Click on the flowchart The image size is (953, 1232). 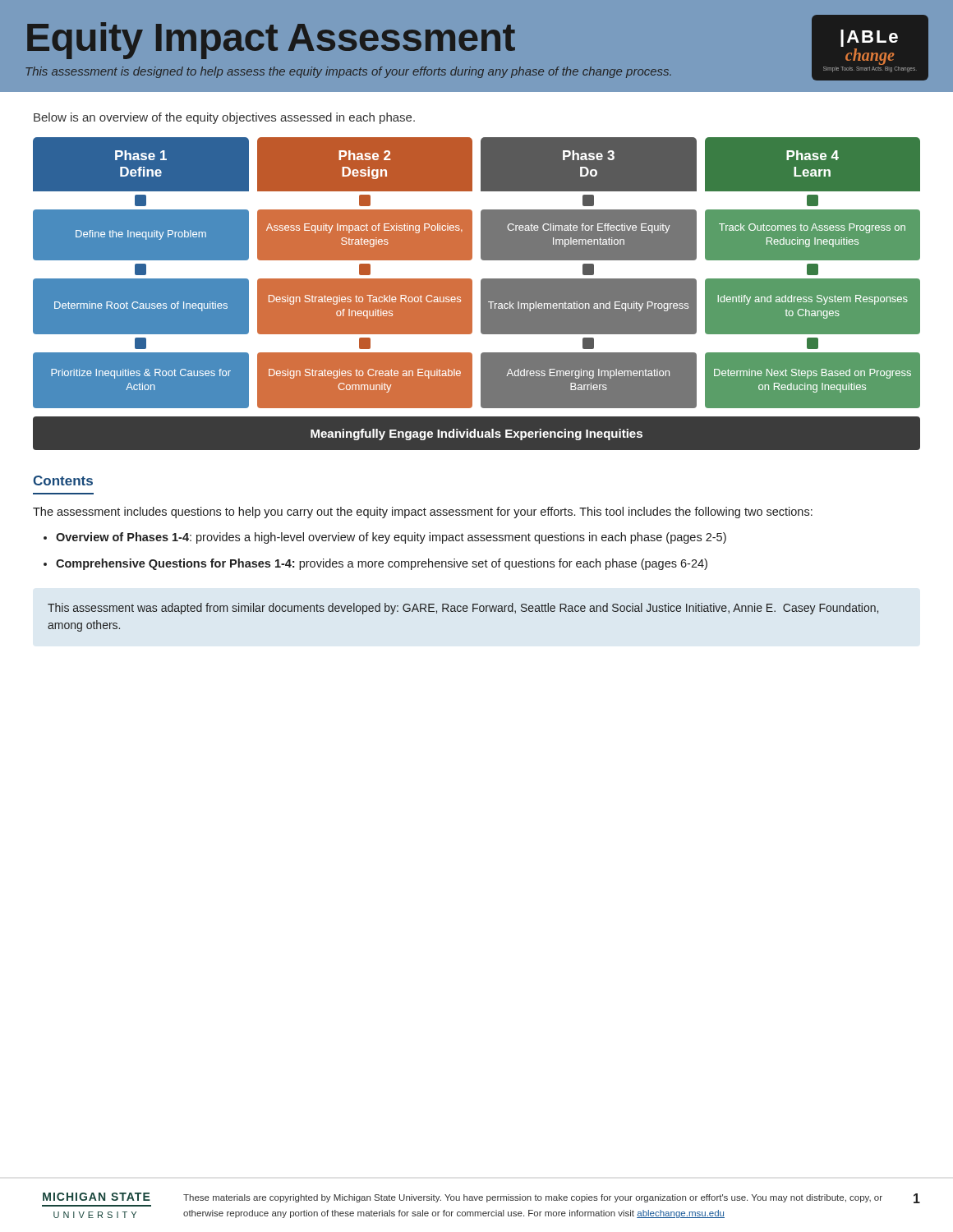(x=476, y=294)
